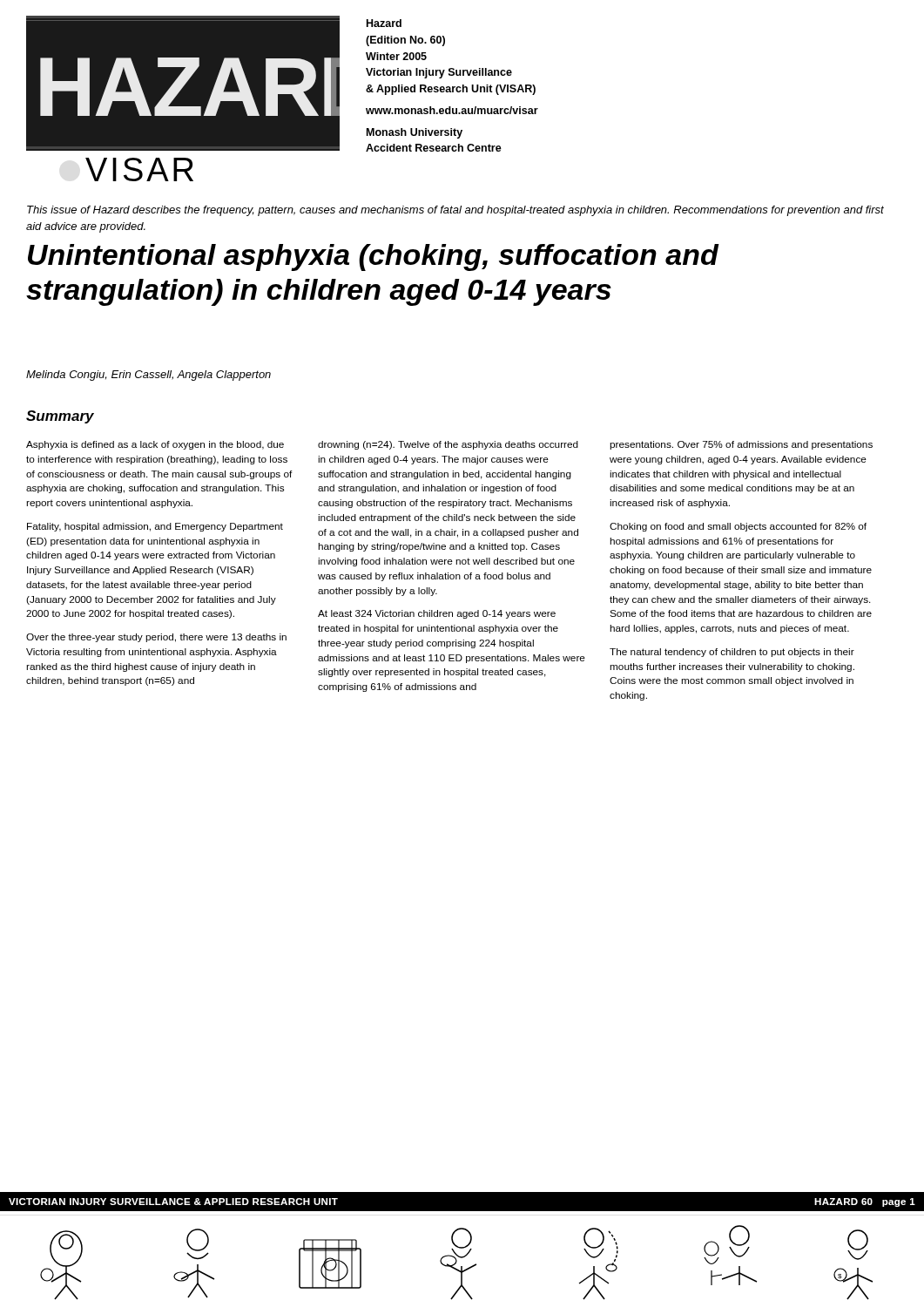
Task: Find the passage starting "This issue of Hazard describes the frequency, pattern,"
Action: point(455,218)
